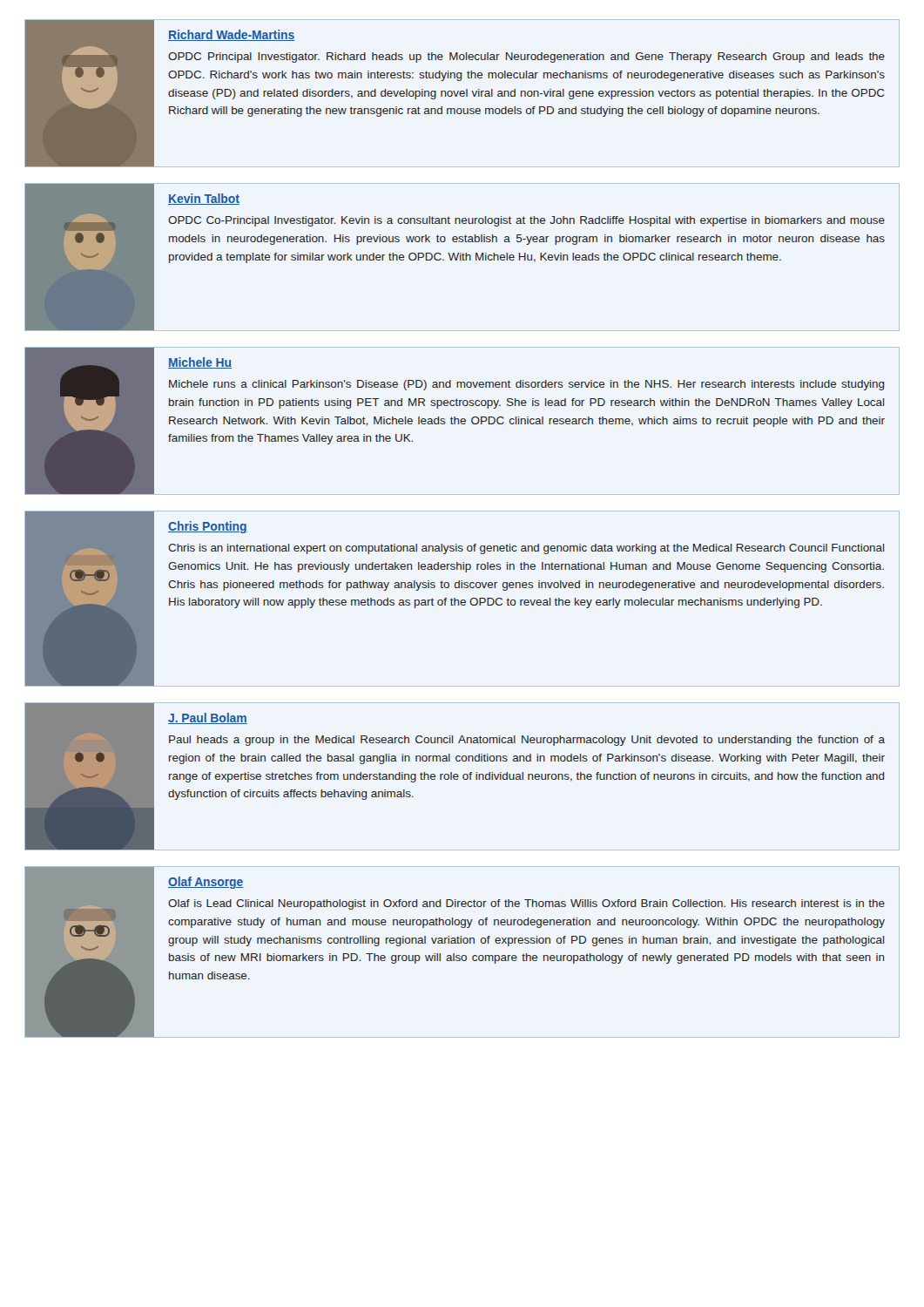Click on the text starting "J. Paul Bolam"
924x1307 pixels.
tap(526, 758)
